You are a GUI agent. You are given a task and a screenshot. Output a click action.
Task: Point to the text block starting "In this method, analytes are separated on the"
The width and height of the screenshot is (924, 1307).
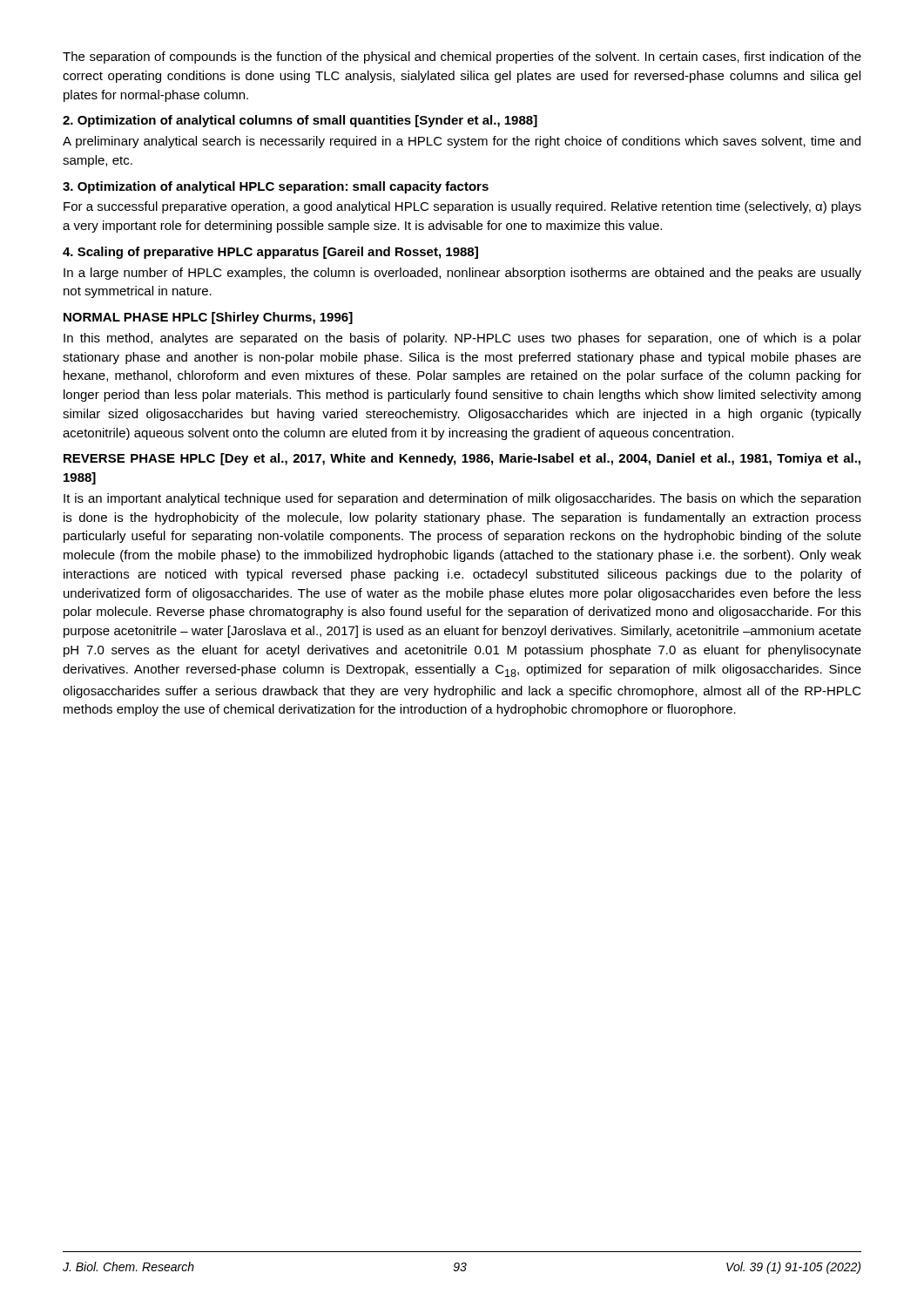(x=462, y=385)
